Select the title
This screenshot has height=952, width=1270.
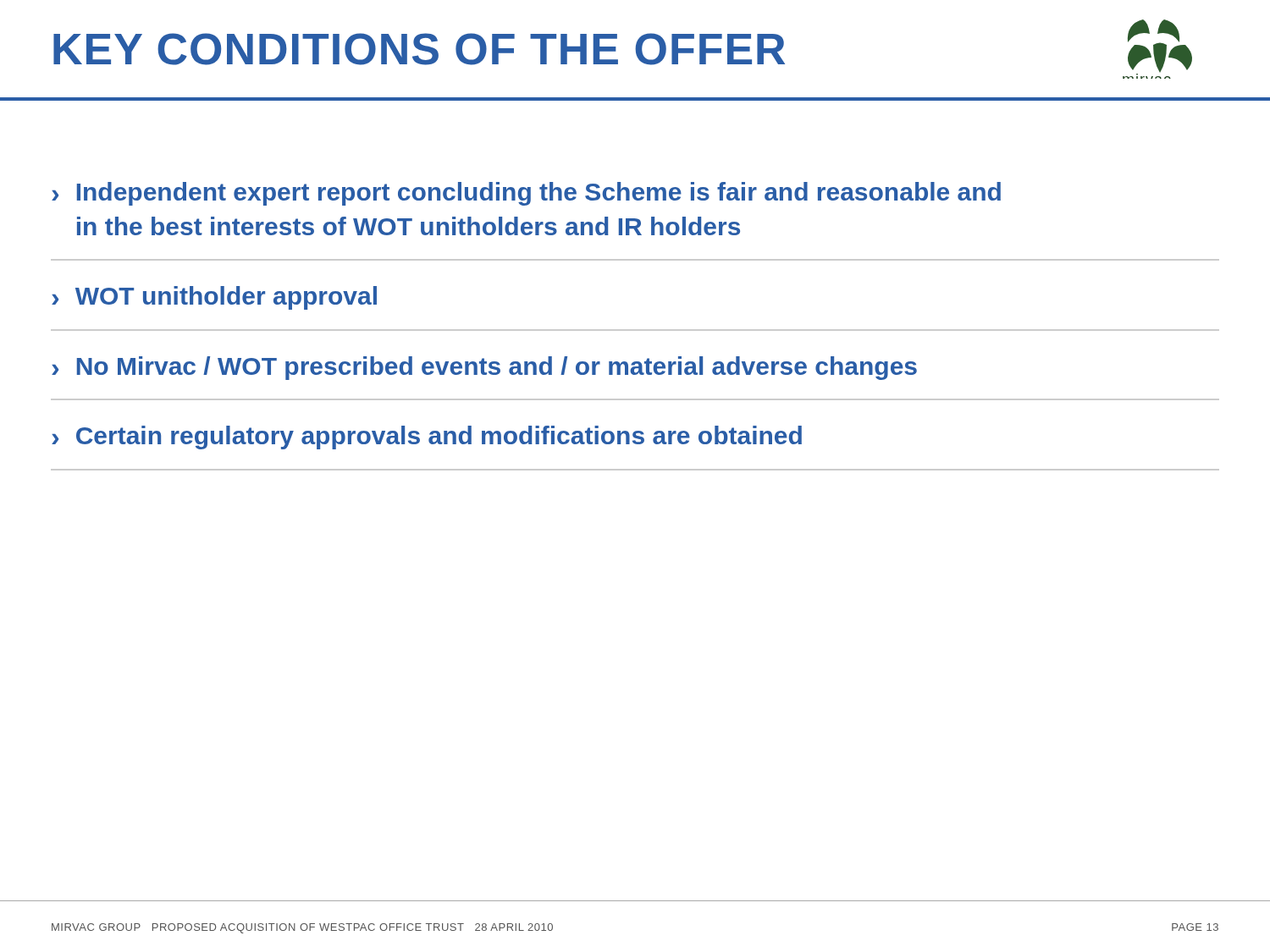[419, 49]
